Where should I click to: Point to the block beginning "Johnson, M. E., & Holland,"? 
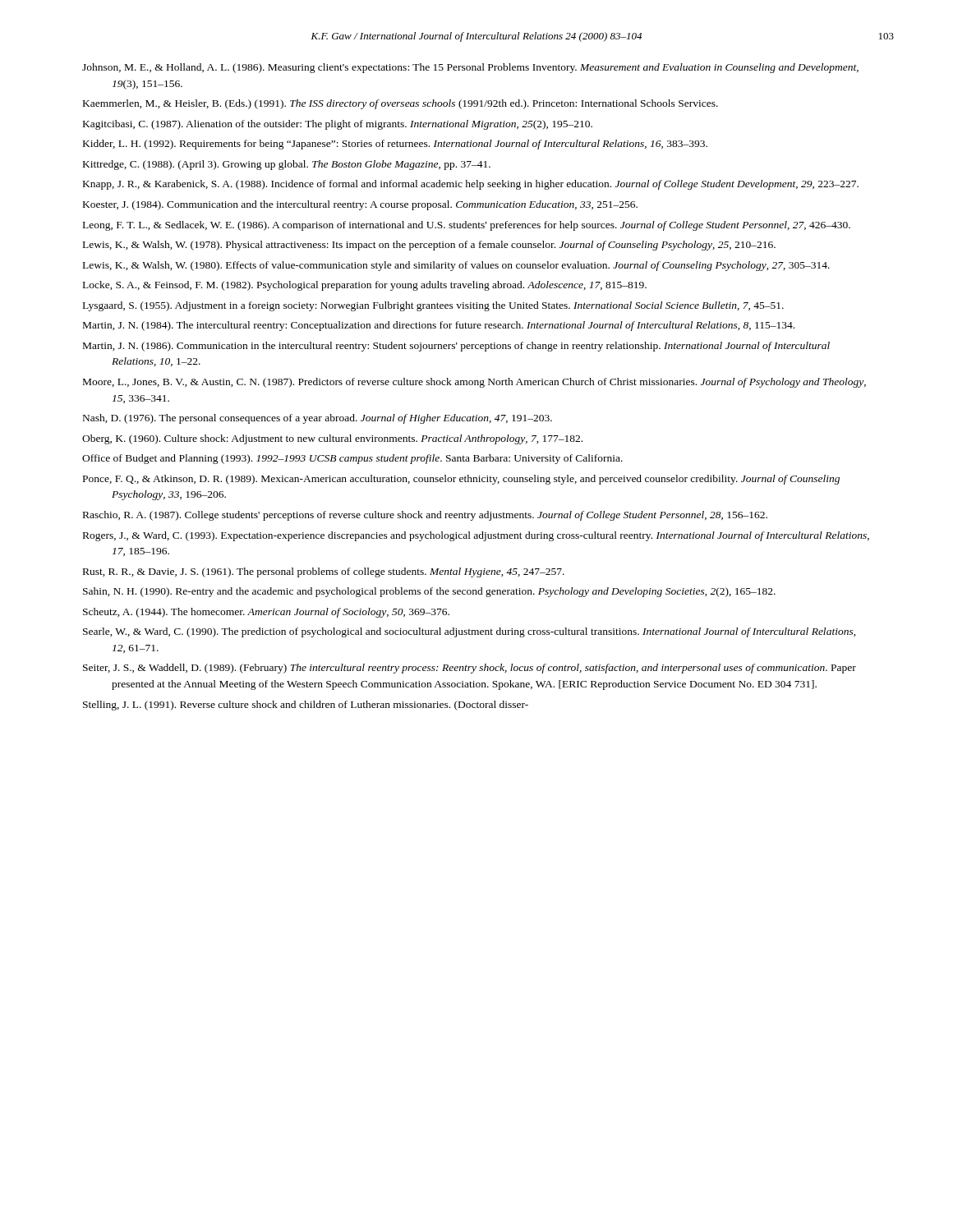[x=471, y=75]
